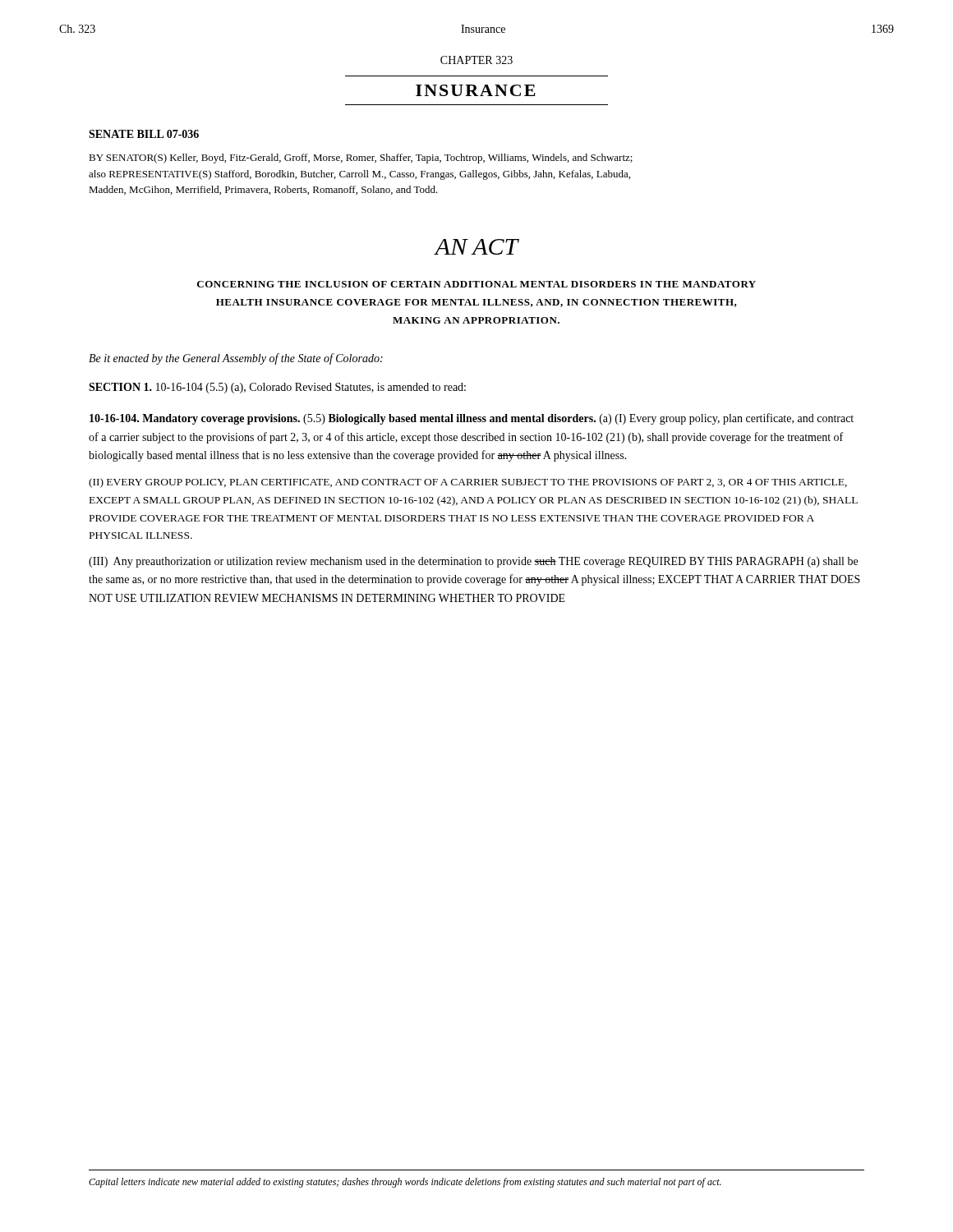Navigate to the text starting "SECTION 1. 10-16-104"
Image resolution: width=953 pixels, height=1232 pixels.
[476, 388]
